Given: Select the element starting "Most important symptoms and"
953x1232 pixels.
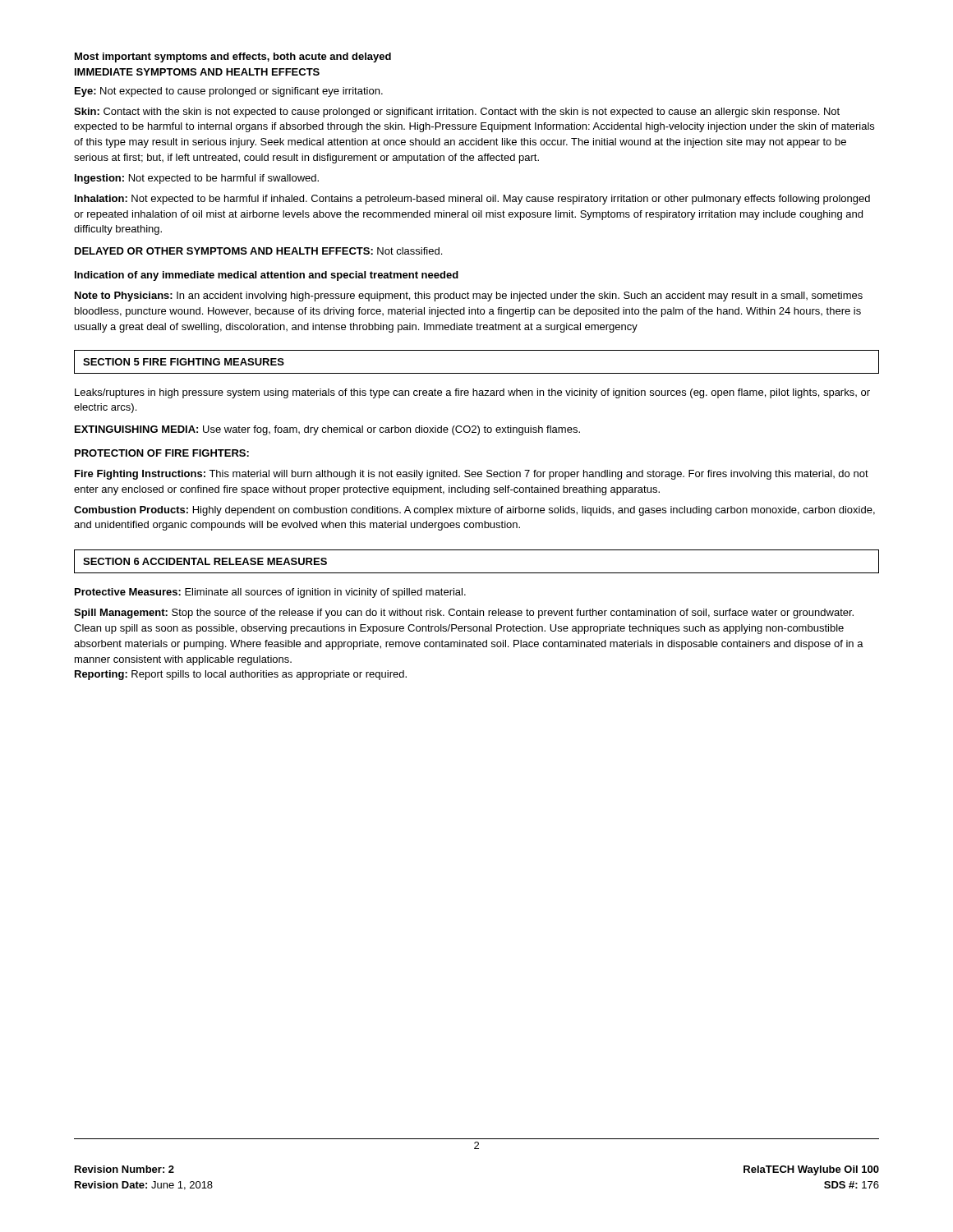Looking at the screenshot, I should 233,57.
